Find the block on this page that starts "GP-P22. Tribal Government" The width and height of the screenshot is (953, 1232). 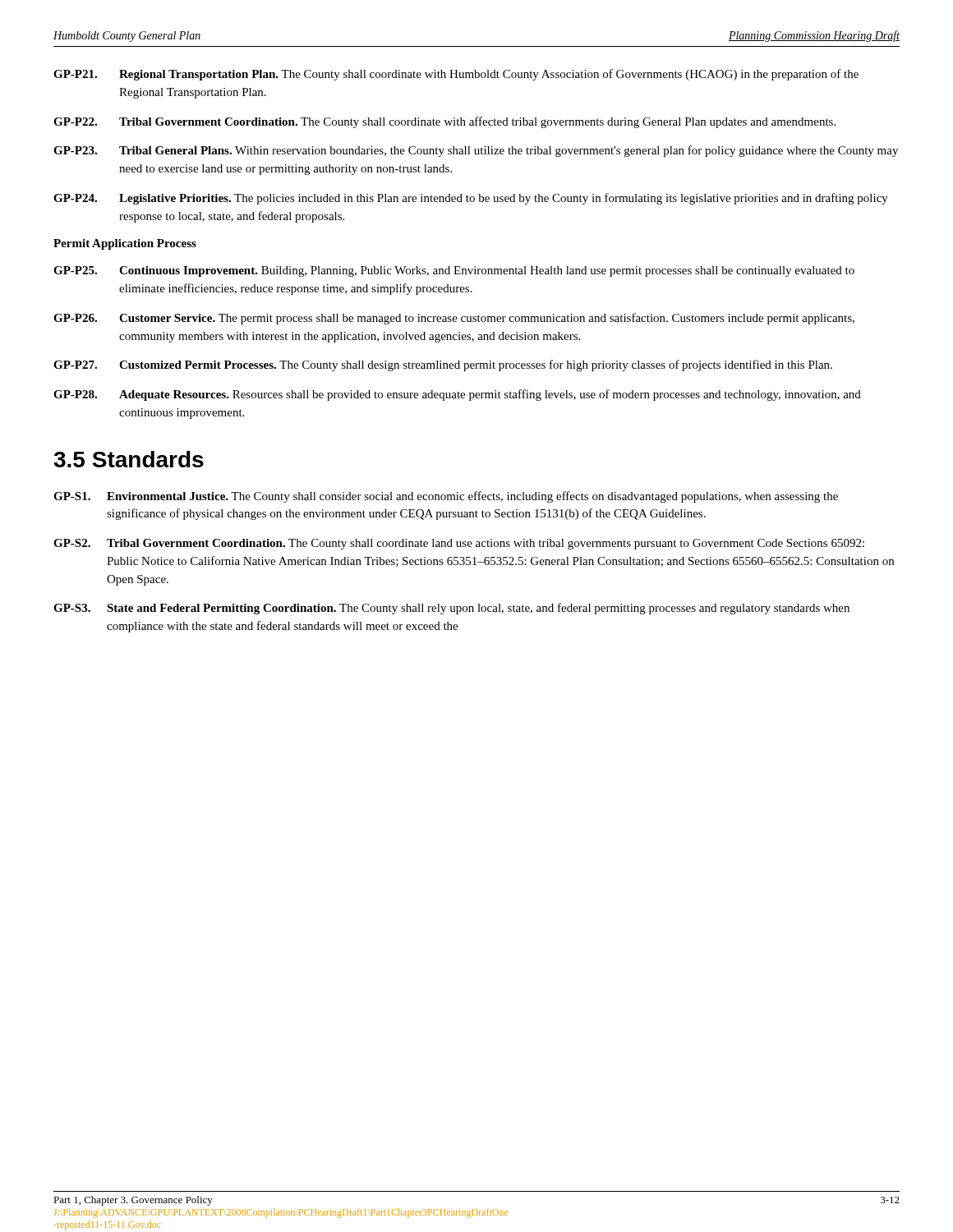click(445, 122)
